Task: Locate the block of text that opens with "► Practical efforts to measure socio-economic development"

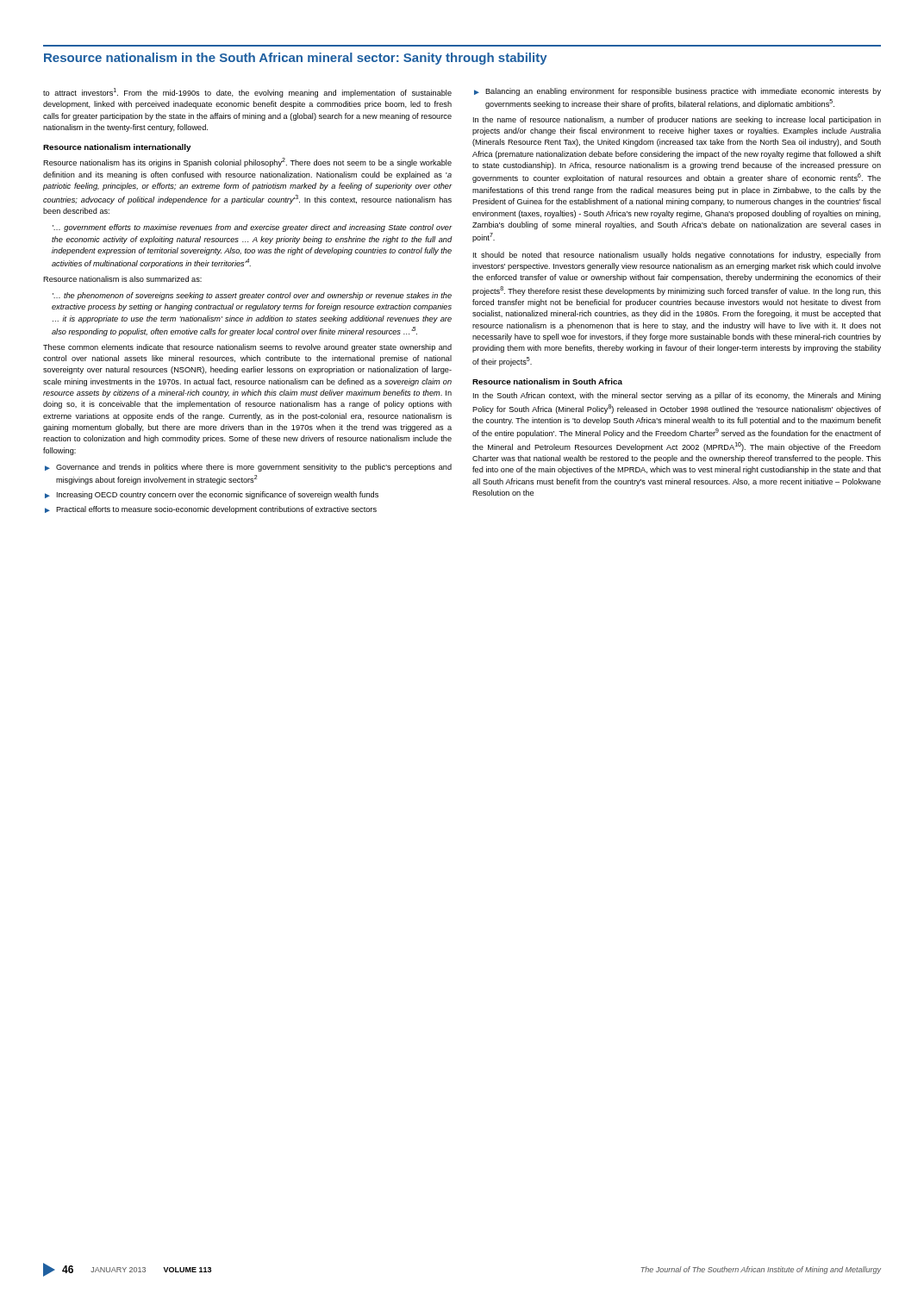Action: [247, 511]
